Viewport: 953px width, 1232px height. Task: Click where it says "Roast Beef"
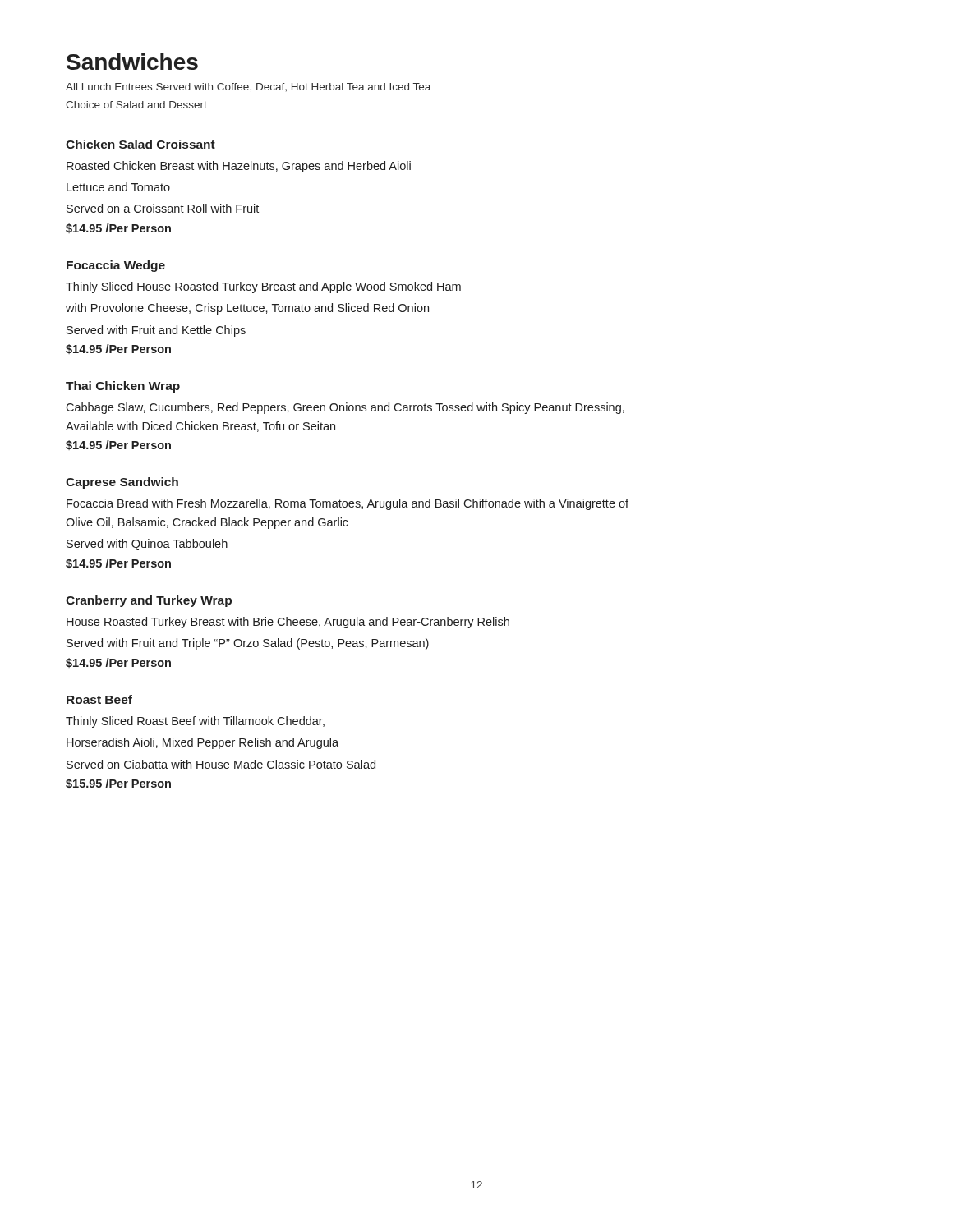[x=99, y=699]
